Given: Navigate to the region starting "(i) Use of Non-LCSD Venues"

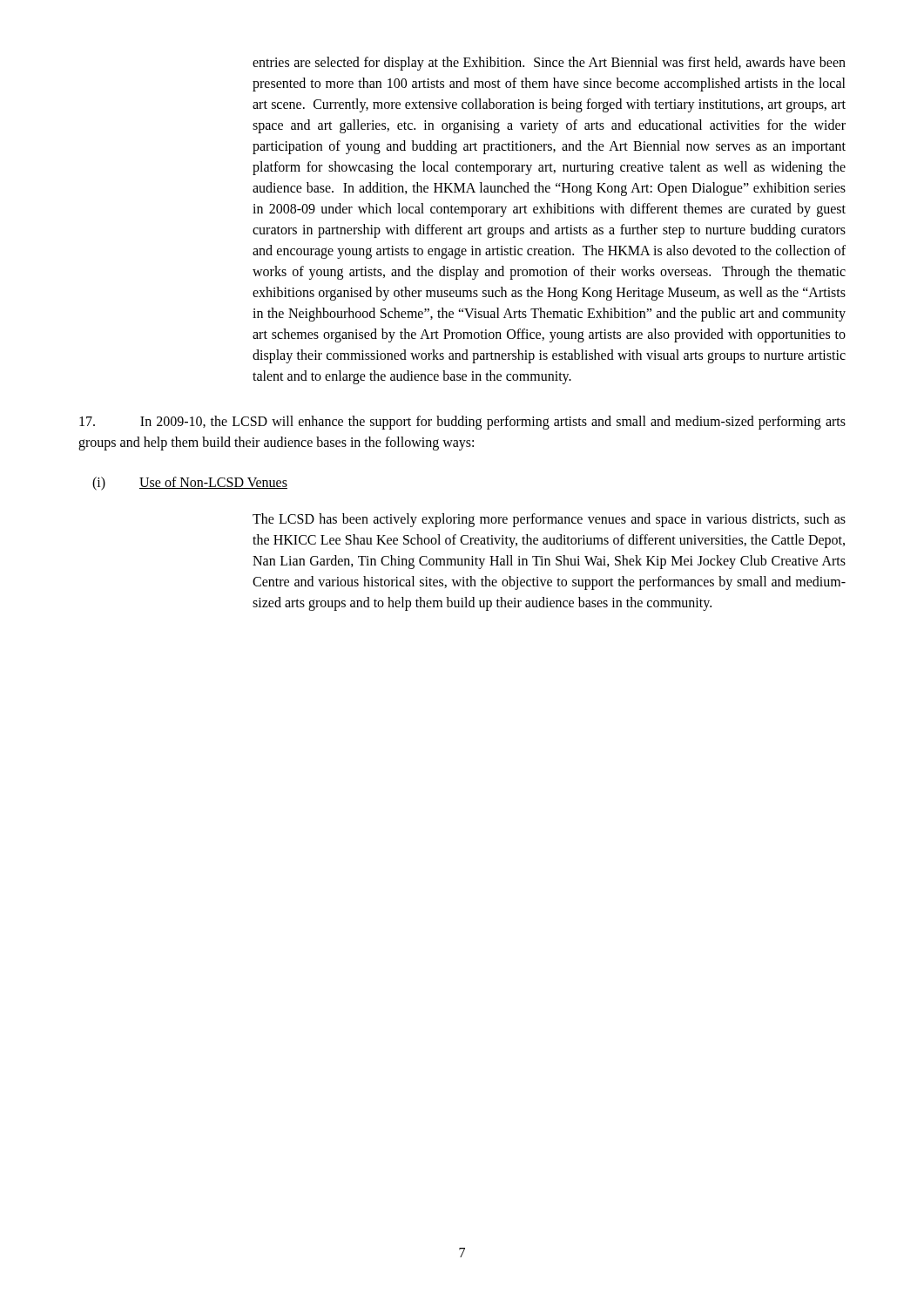Looking at the screenshot, I should [190, 484].
